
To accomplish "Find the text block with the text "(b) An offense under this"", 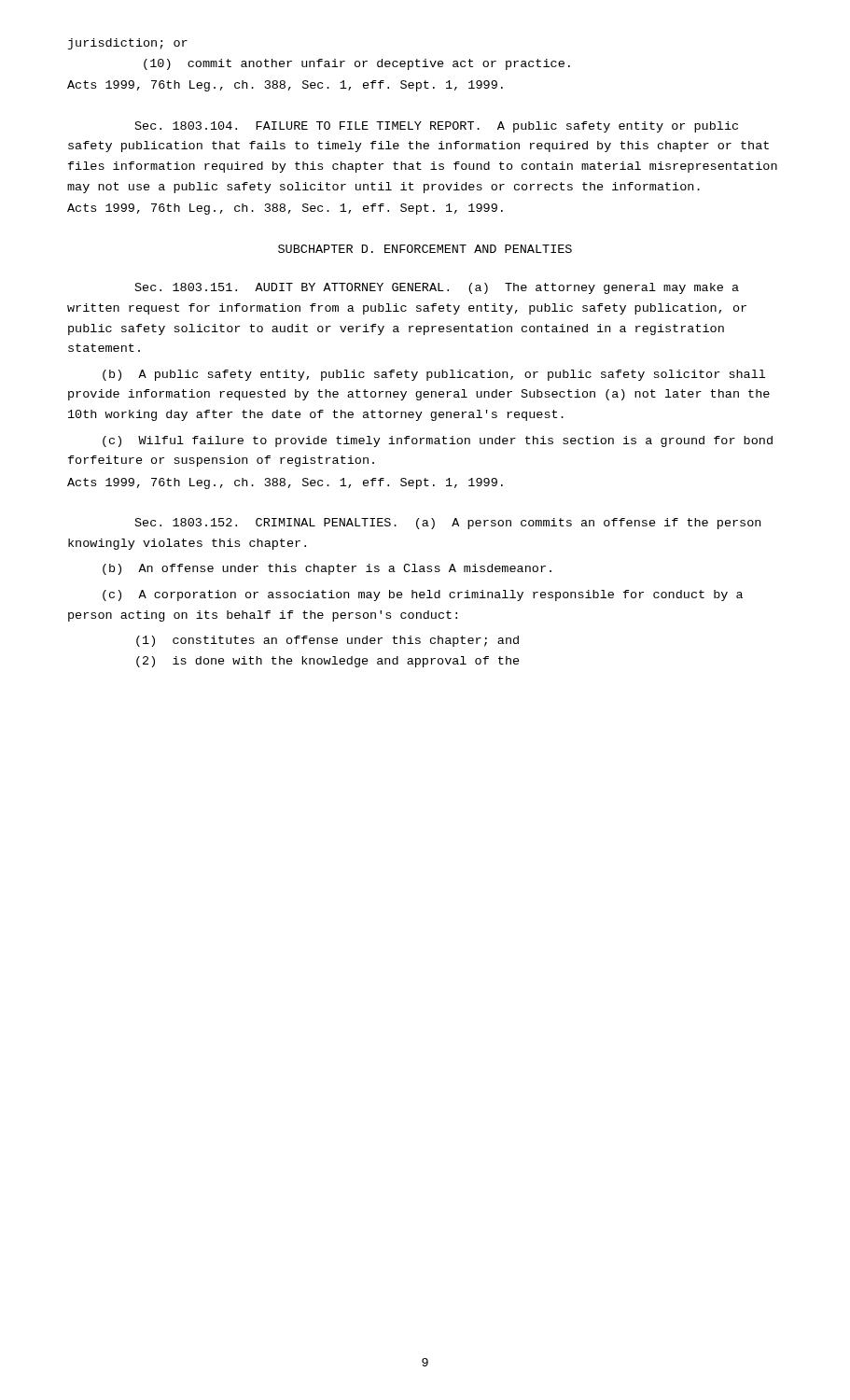I will click(x=425, y=570).
